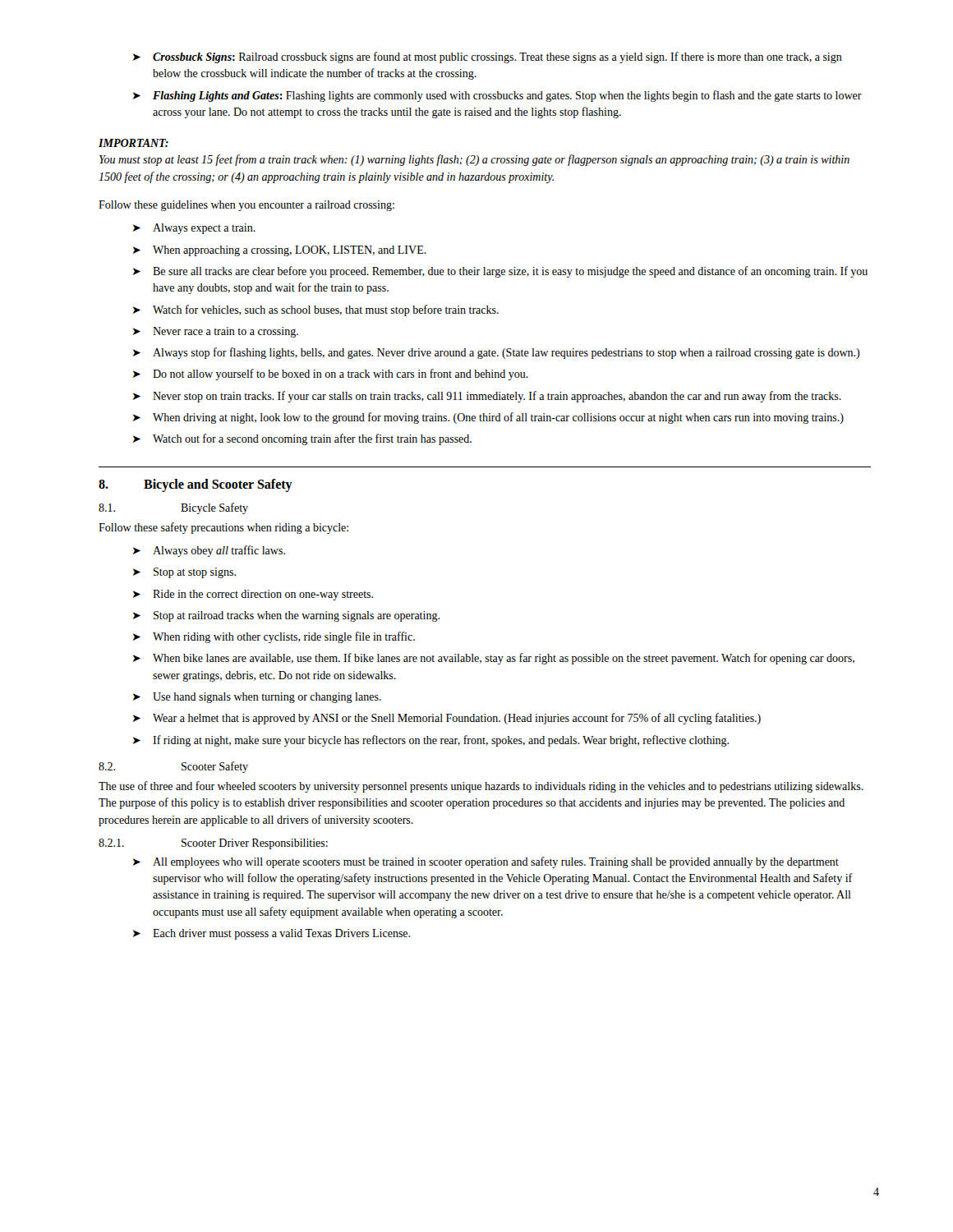Select the list item containing "➤ Do not allow"
953x1232 pixels.
501,375
